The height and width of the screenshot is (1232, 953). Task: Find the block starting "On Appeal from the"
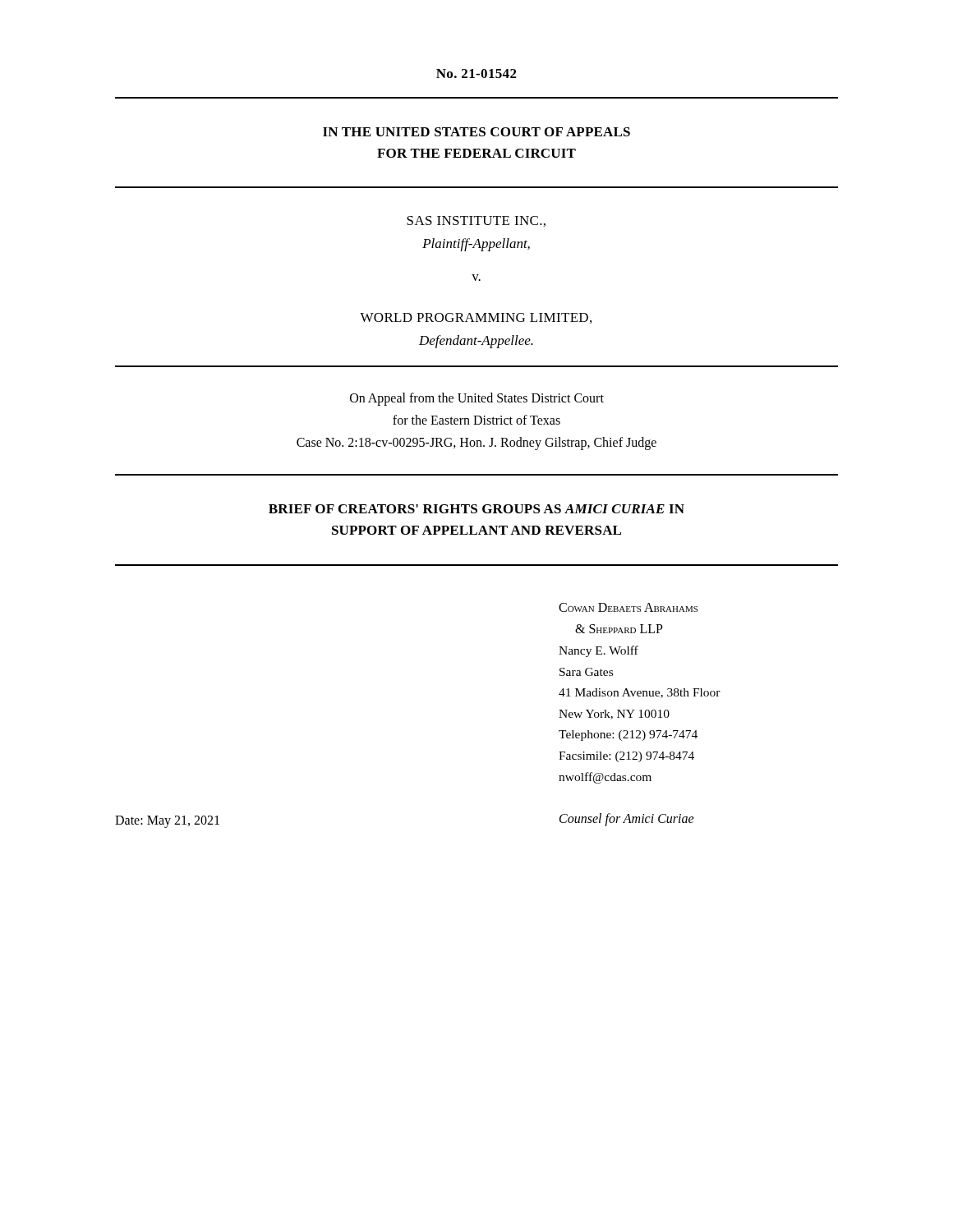click(x=476, y=420)
